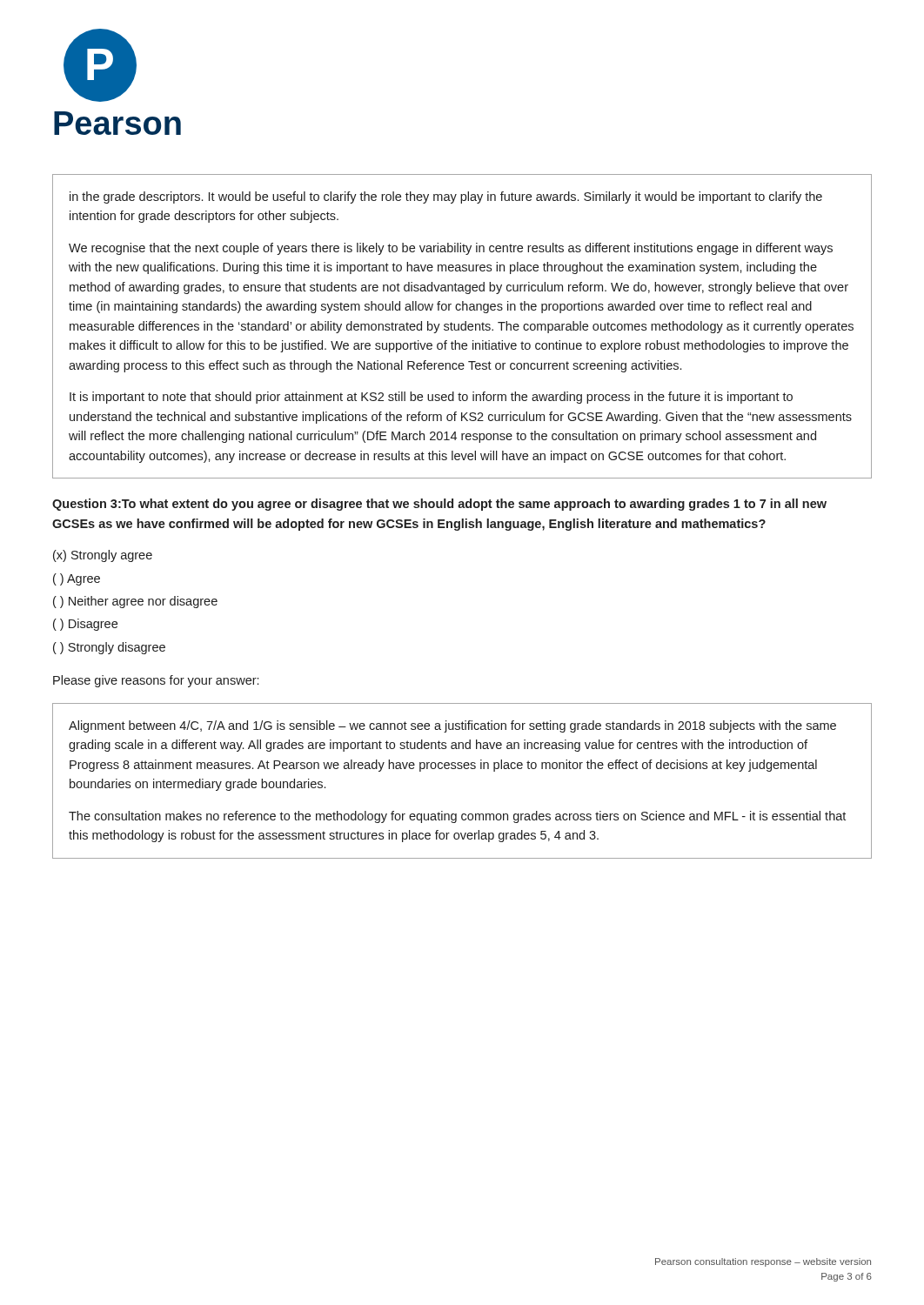Find the list item that reads "( ) Agree"
Viewport: 924px width, 1305px height.
point(76,578)
